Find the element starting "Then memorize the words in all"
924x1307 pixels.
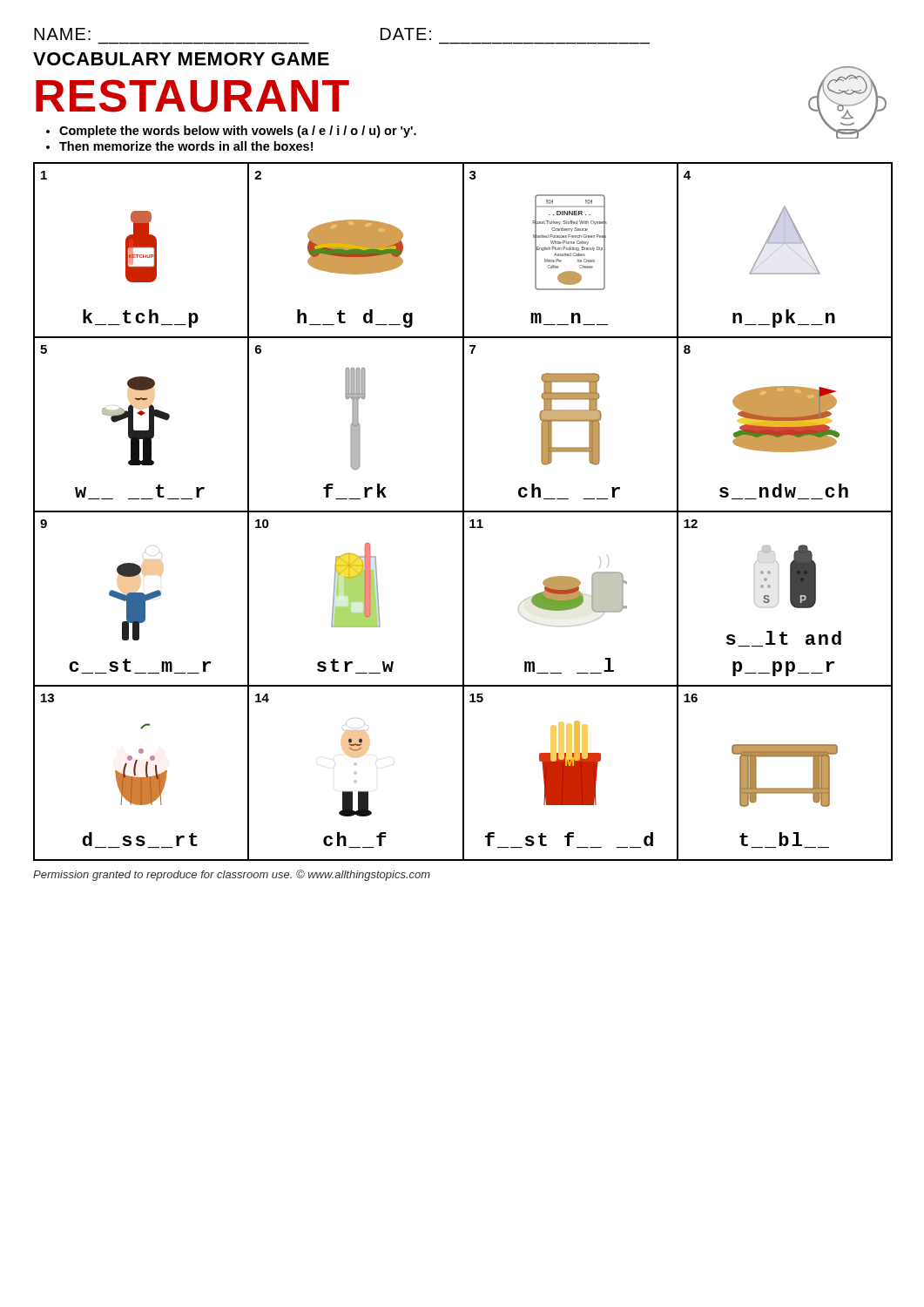[x=187, y=146]
